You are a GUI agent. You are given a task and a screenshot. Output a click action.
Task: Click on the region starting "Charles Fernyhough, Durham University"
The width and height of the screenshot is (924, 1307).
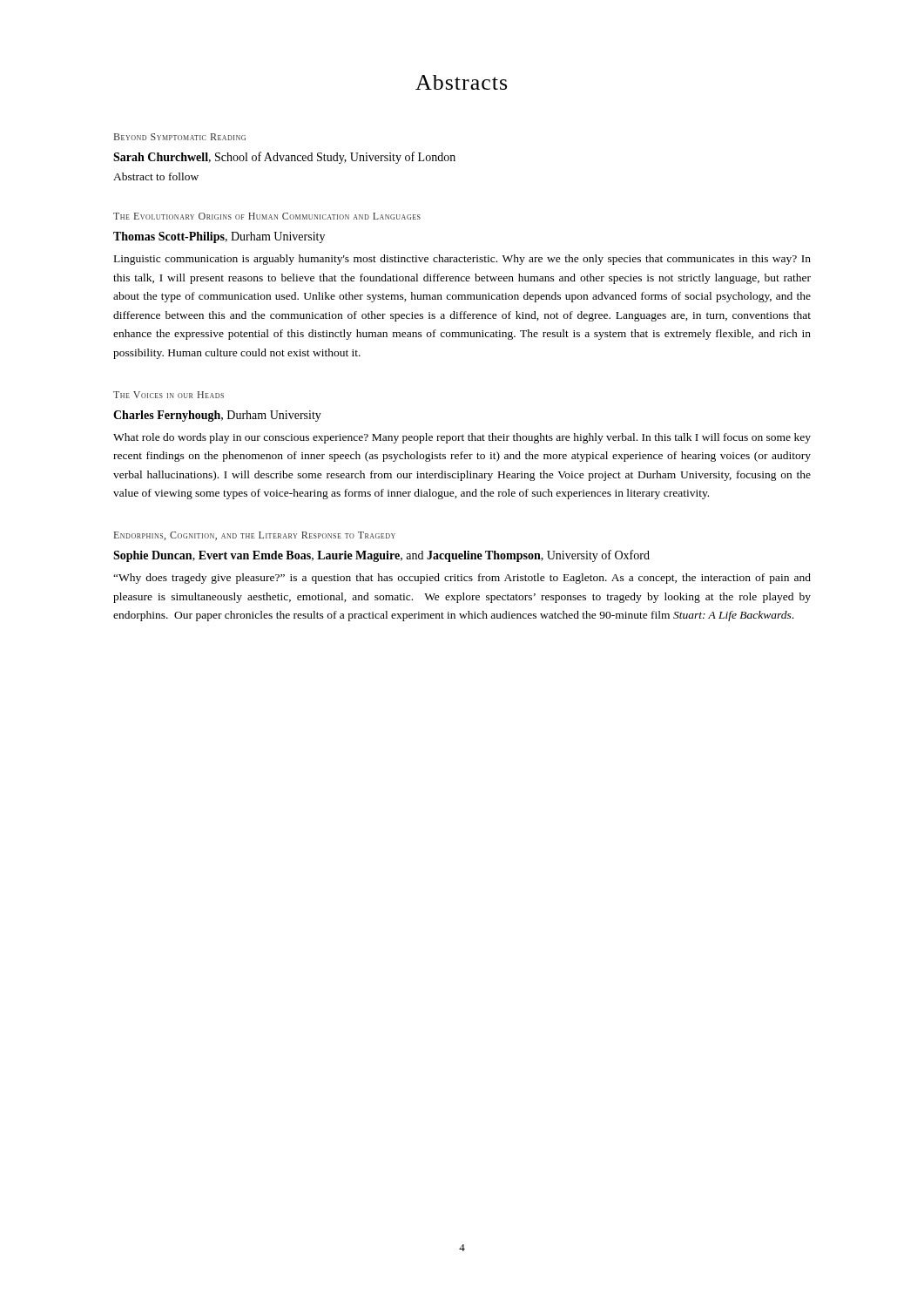coord(217,415)
